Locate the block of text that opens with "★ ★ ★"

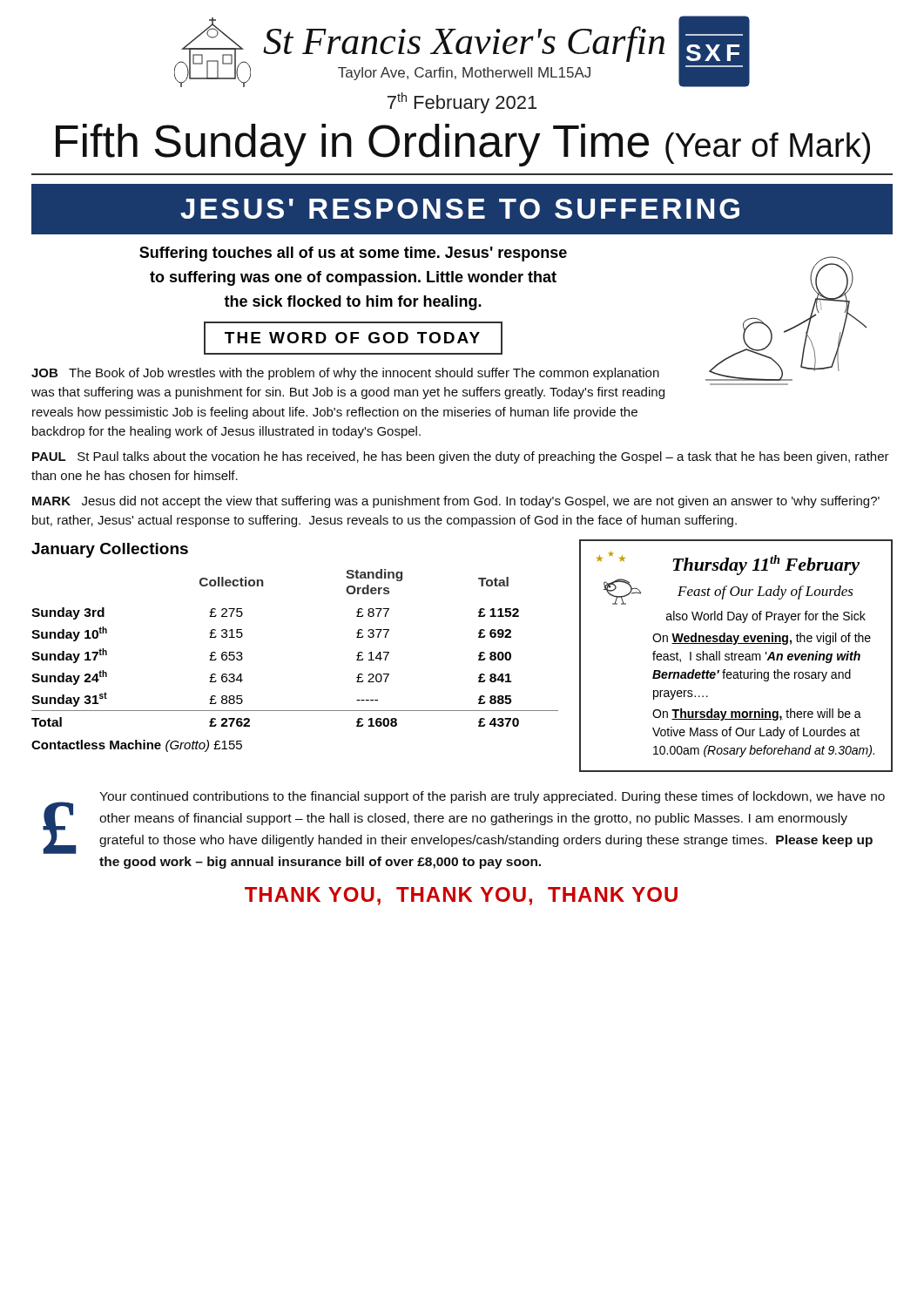point(736,654)
